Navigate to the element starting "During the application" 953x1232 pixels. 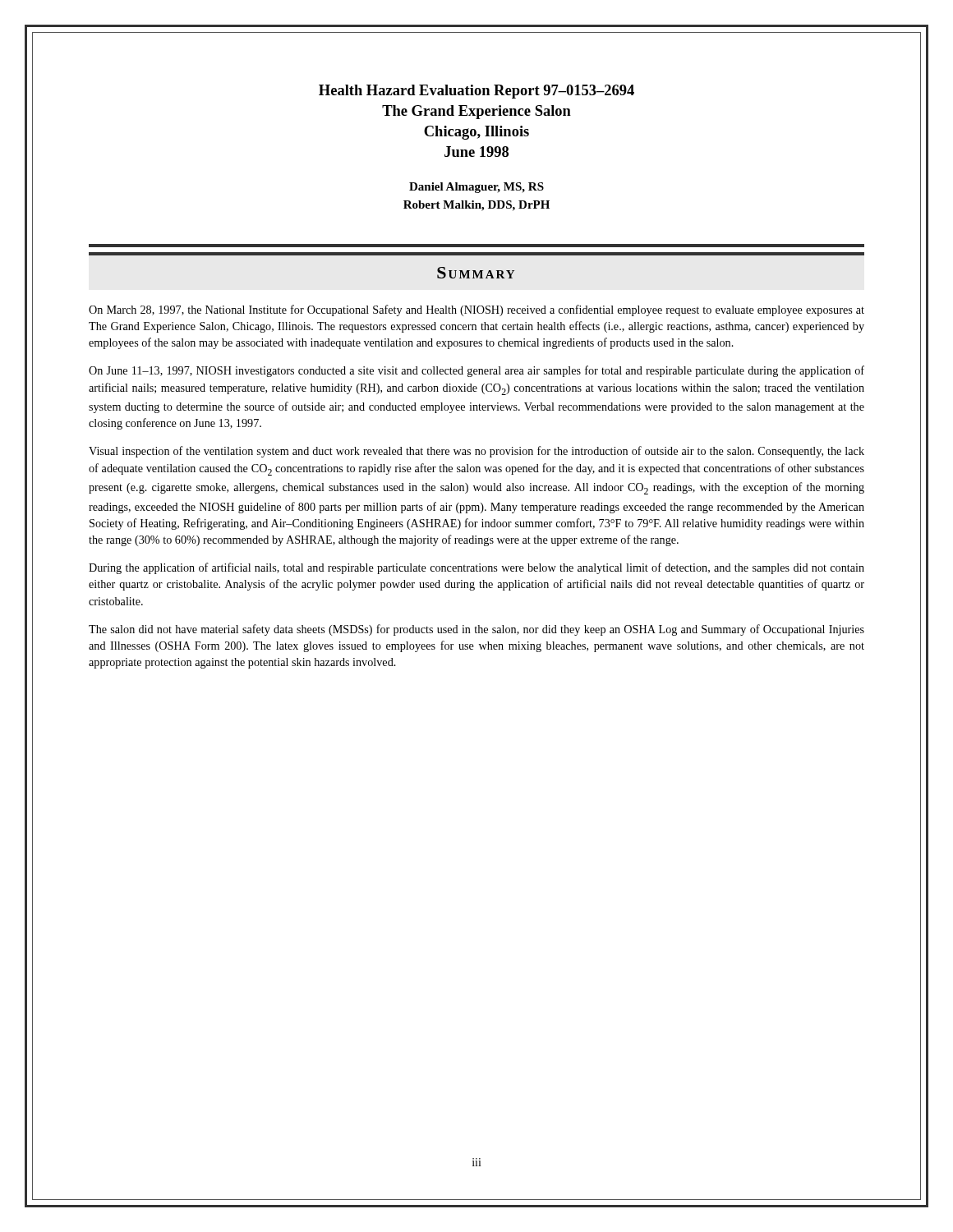coord(476,584)
